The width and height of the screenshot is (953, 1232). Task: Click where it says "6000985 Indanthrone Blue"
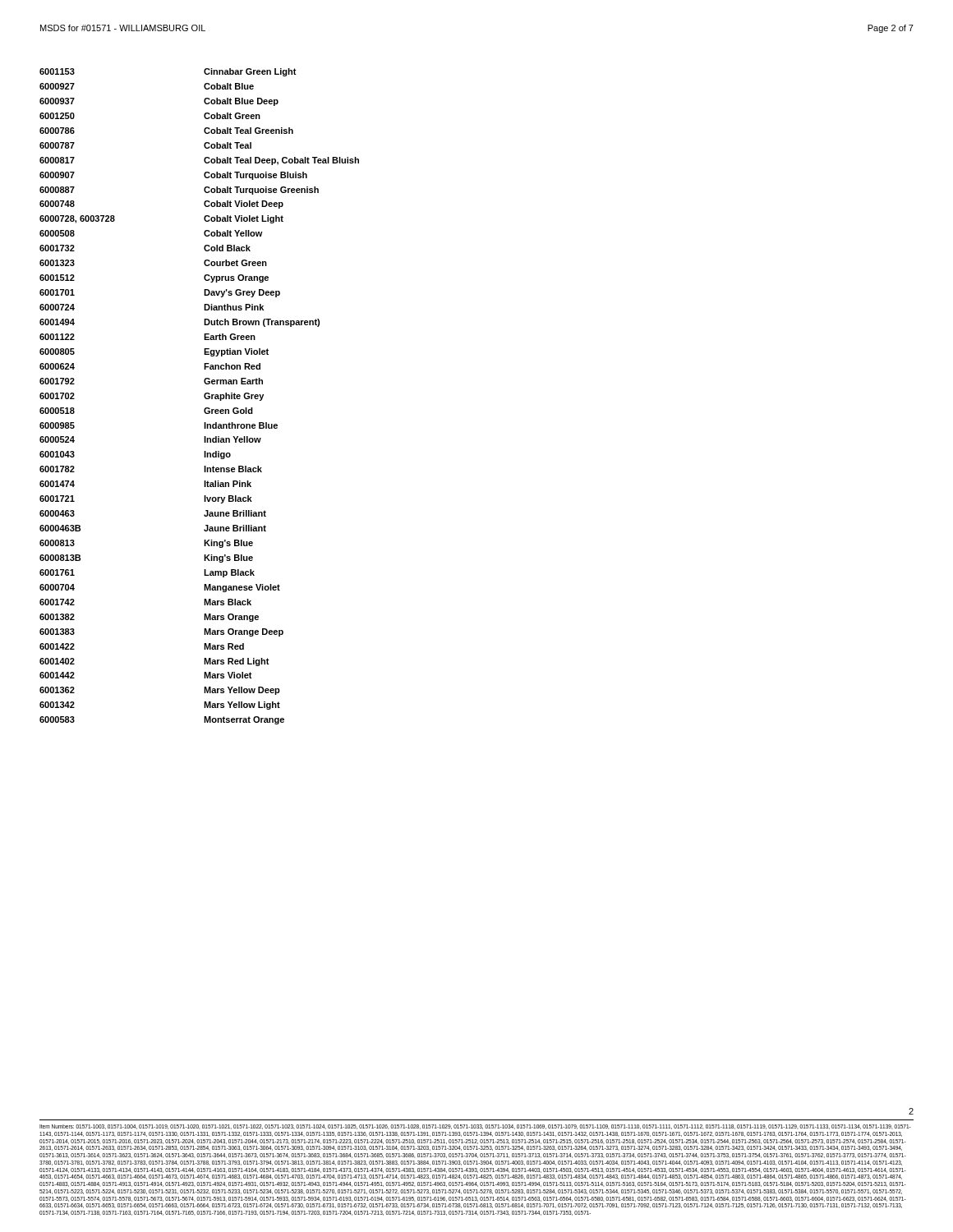[x=62, y=426]
